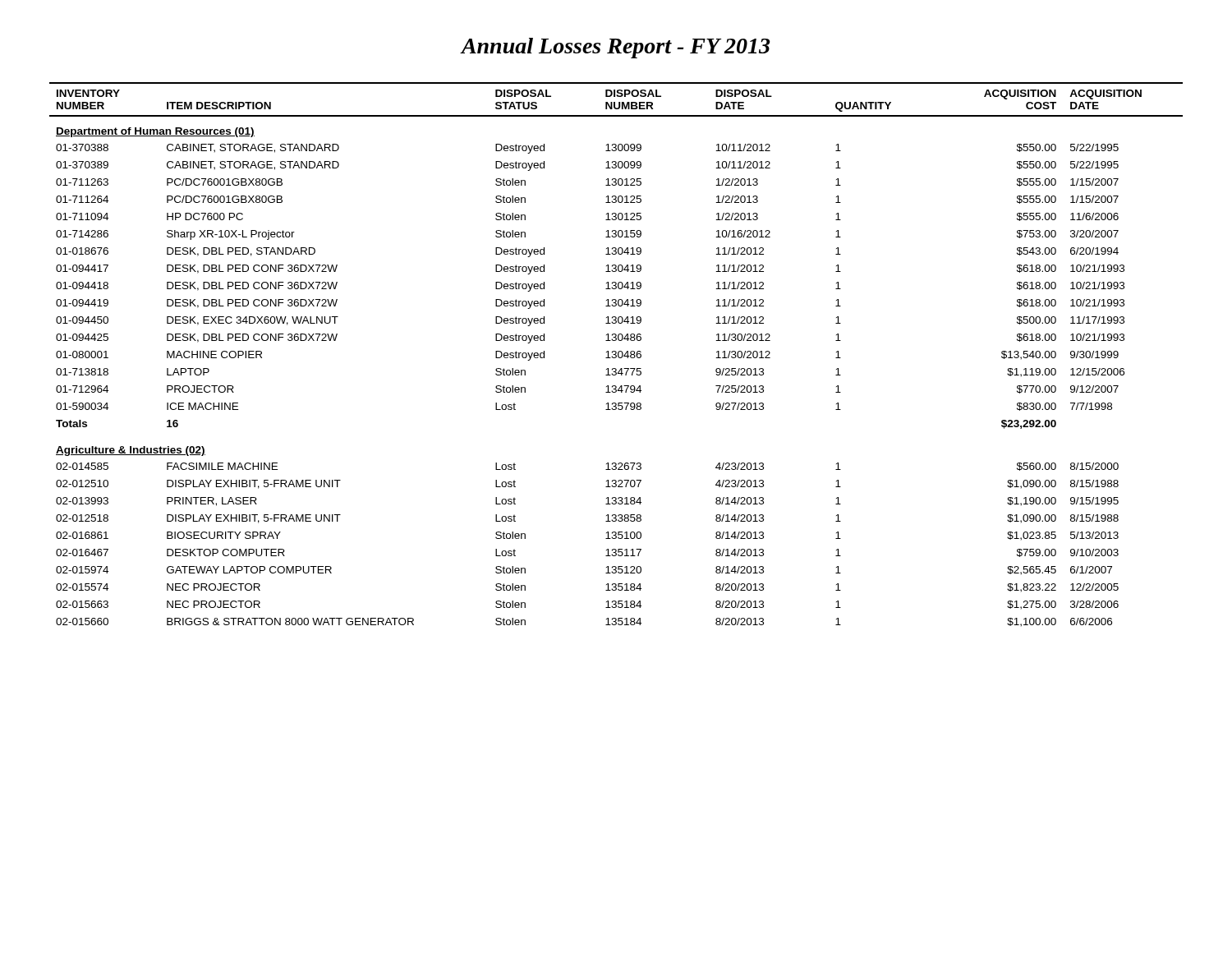Click on the element starting "Annual Losses Report - FY"
The image size is (1232, 953).
[616, 46]
